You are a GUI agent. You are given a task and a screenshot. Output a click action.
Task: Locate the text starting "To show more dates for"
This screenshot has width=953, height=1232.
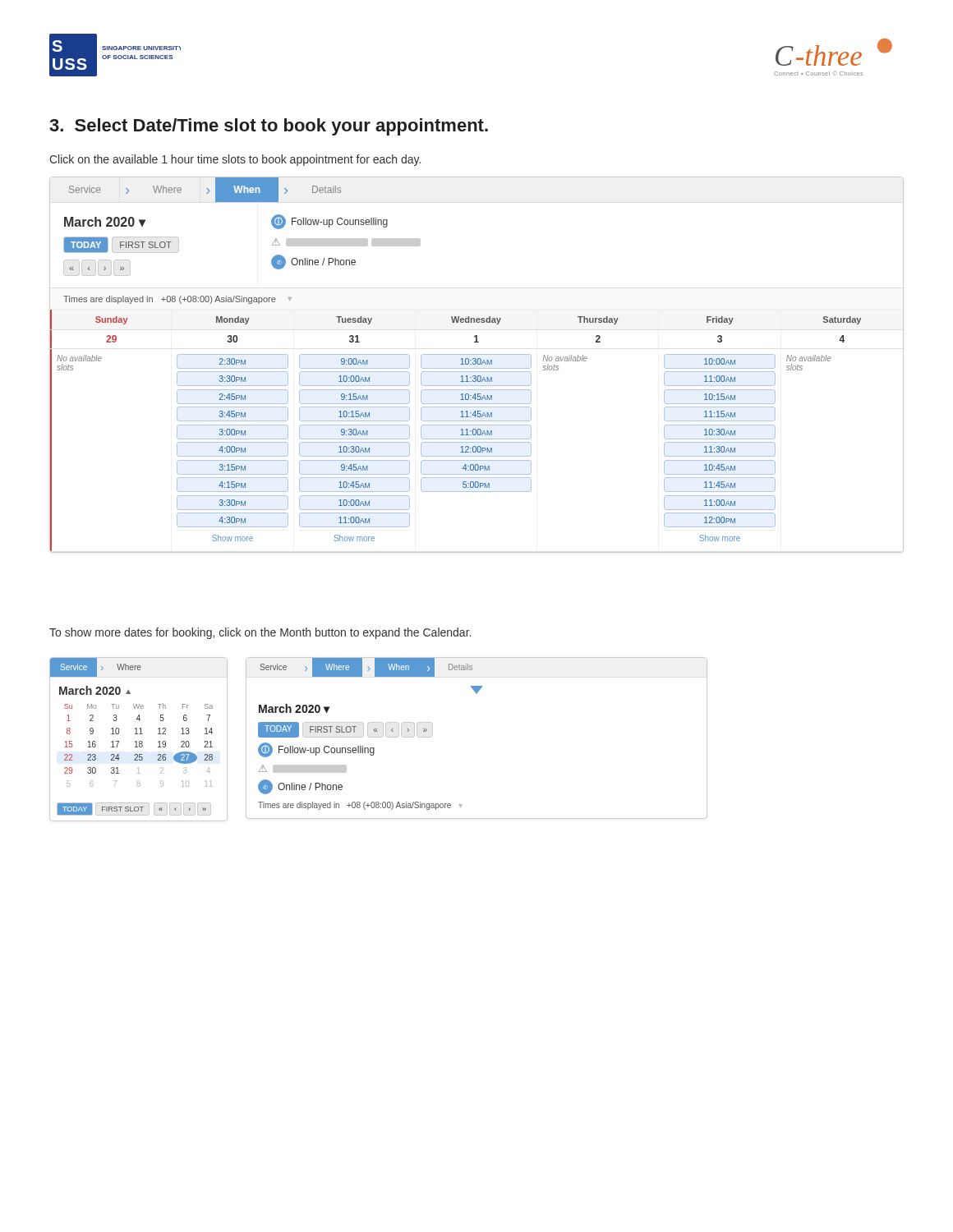click(x=261, y=632)
